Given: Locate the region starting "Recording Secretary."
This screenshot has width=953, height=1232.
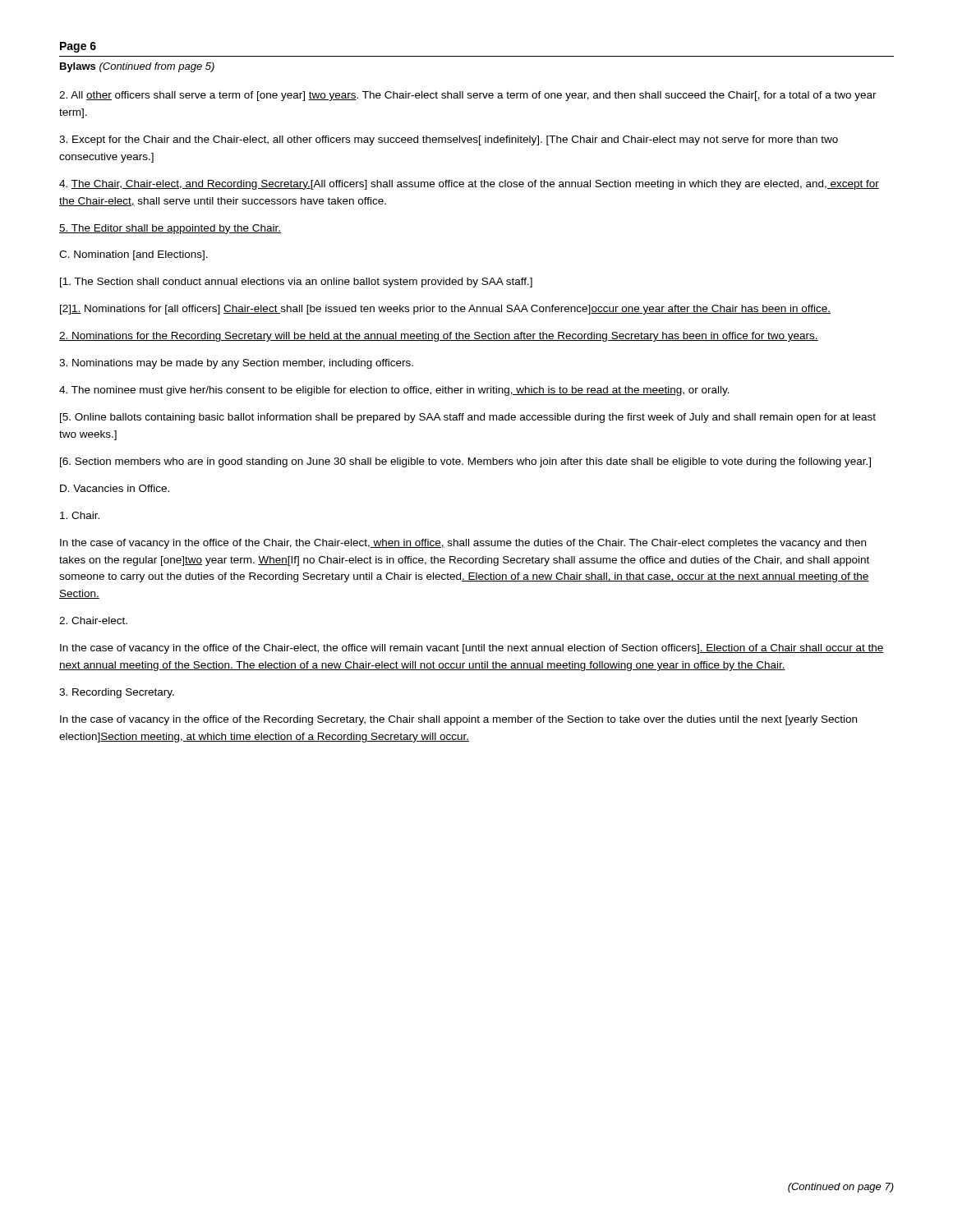Looking at the screenshot, I should 117,692.
